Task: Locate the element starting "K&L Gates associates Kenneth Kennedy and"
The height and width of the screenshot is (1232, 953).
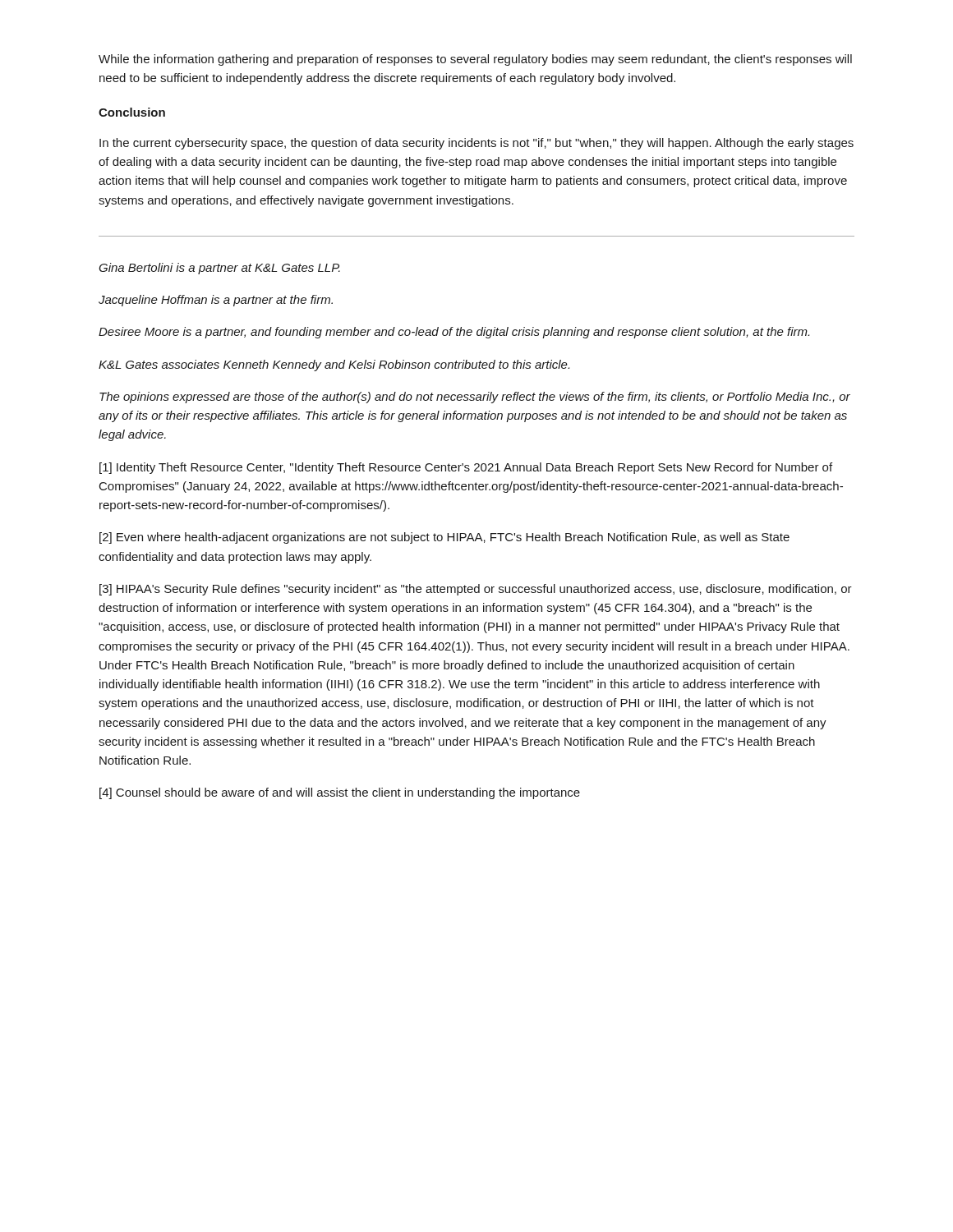Action: (x=335, y=364)
